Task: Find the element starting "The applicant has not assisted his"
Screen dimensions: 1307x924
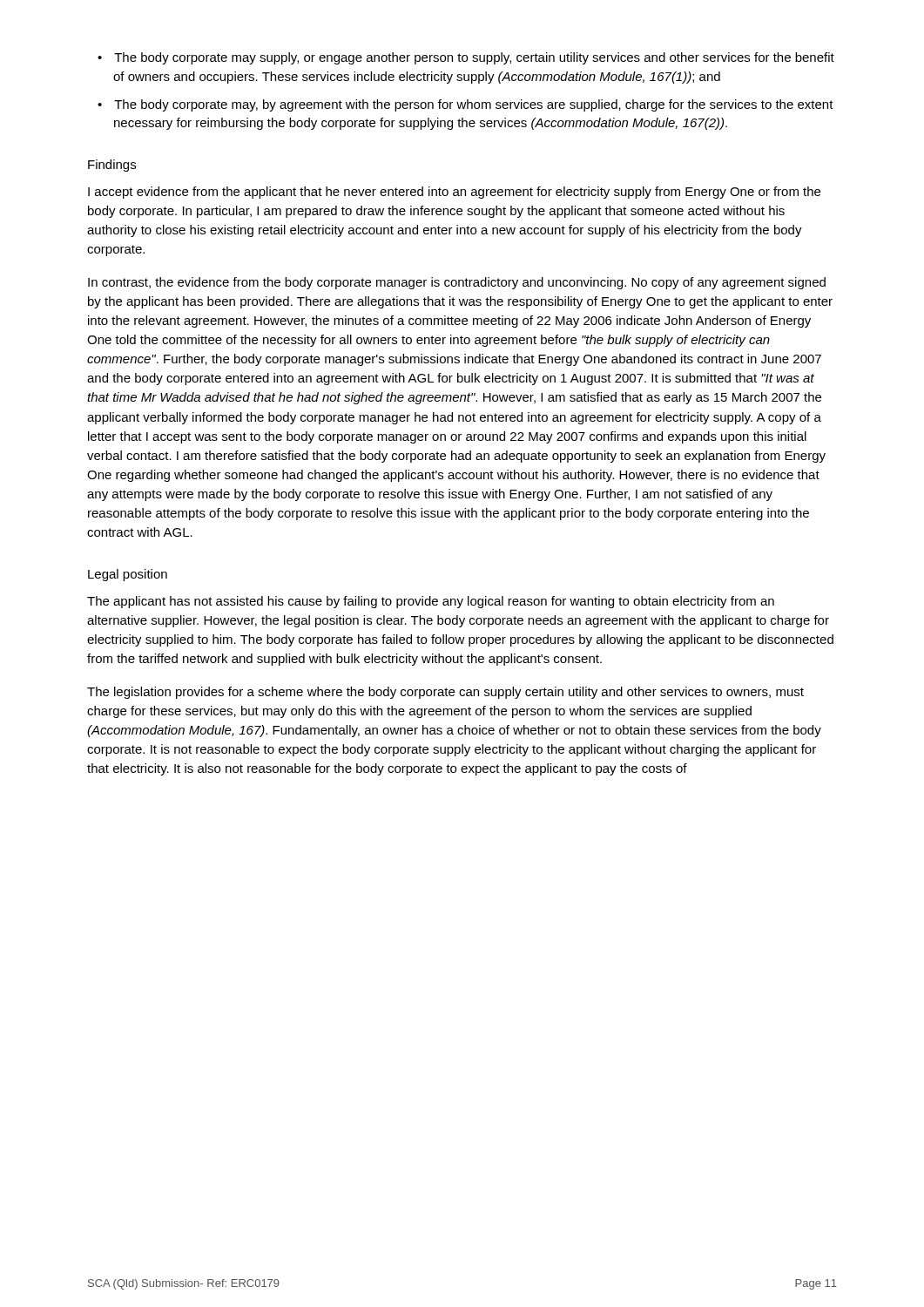Action: (x=461, y=629)
